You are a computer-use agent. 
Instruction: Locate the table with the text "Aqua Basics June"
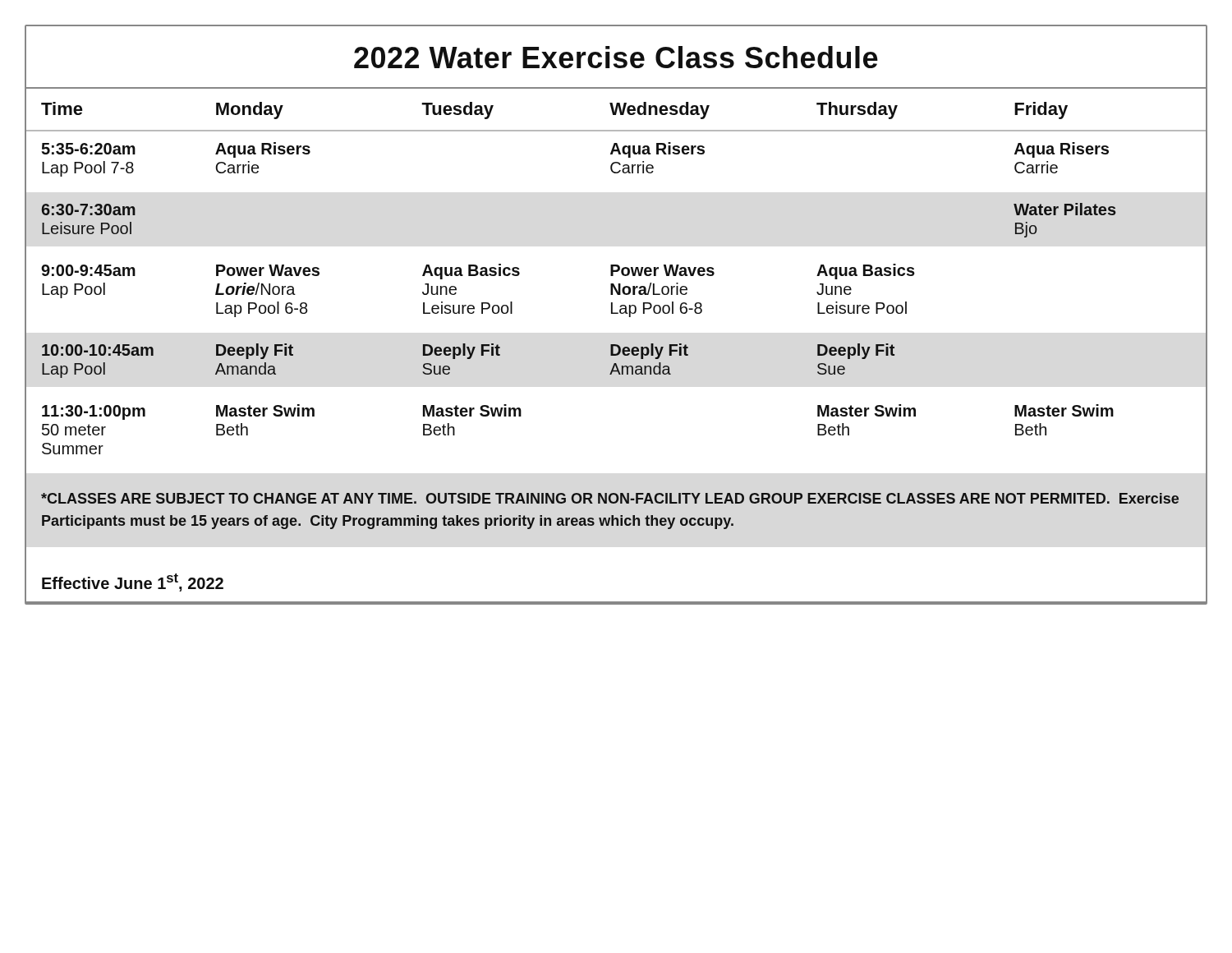[x=616, y=318]
